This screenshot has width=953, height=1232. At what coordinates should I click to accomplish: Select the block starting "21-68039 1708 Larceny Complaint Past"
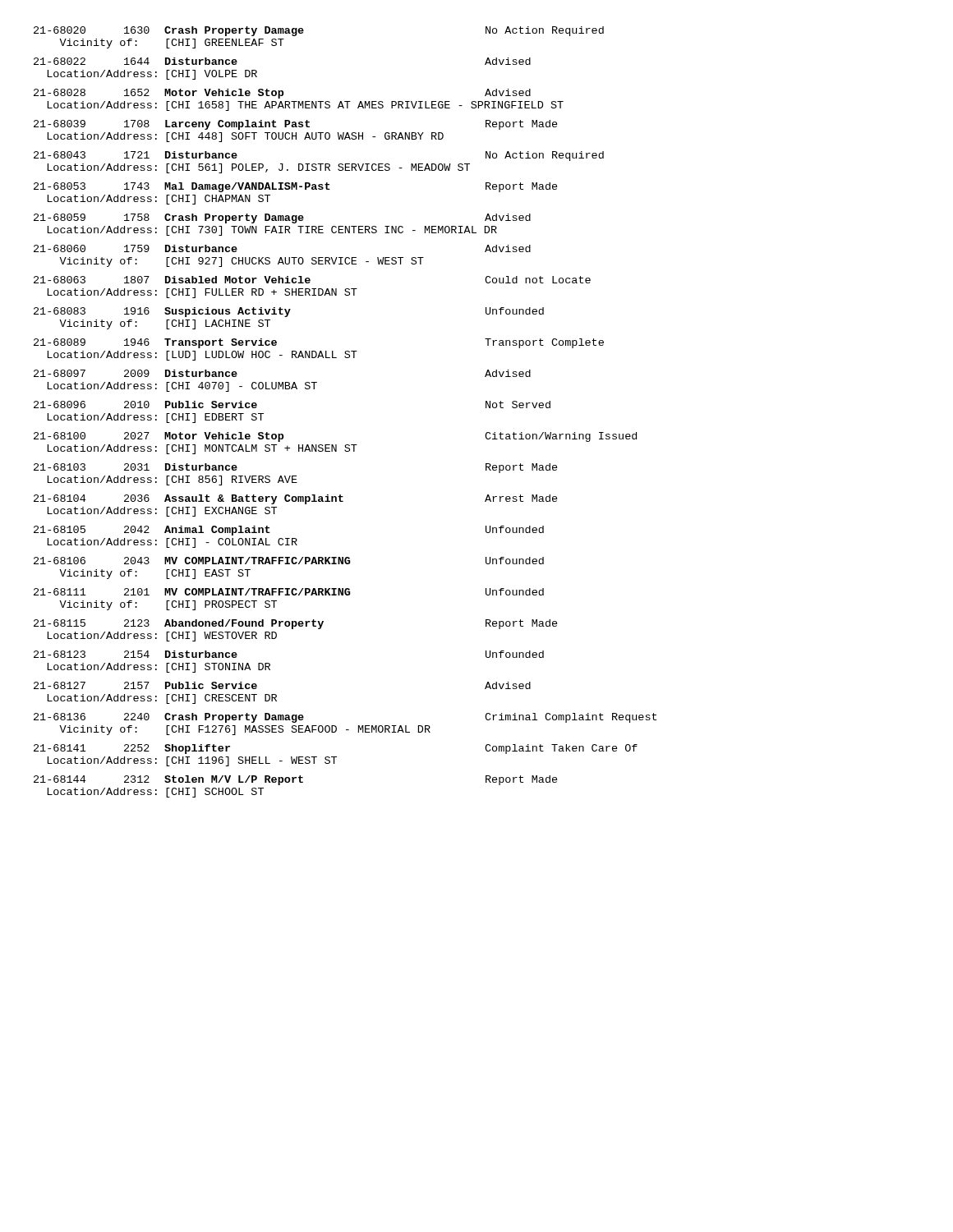point(476,131)
